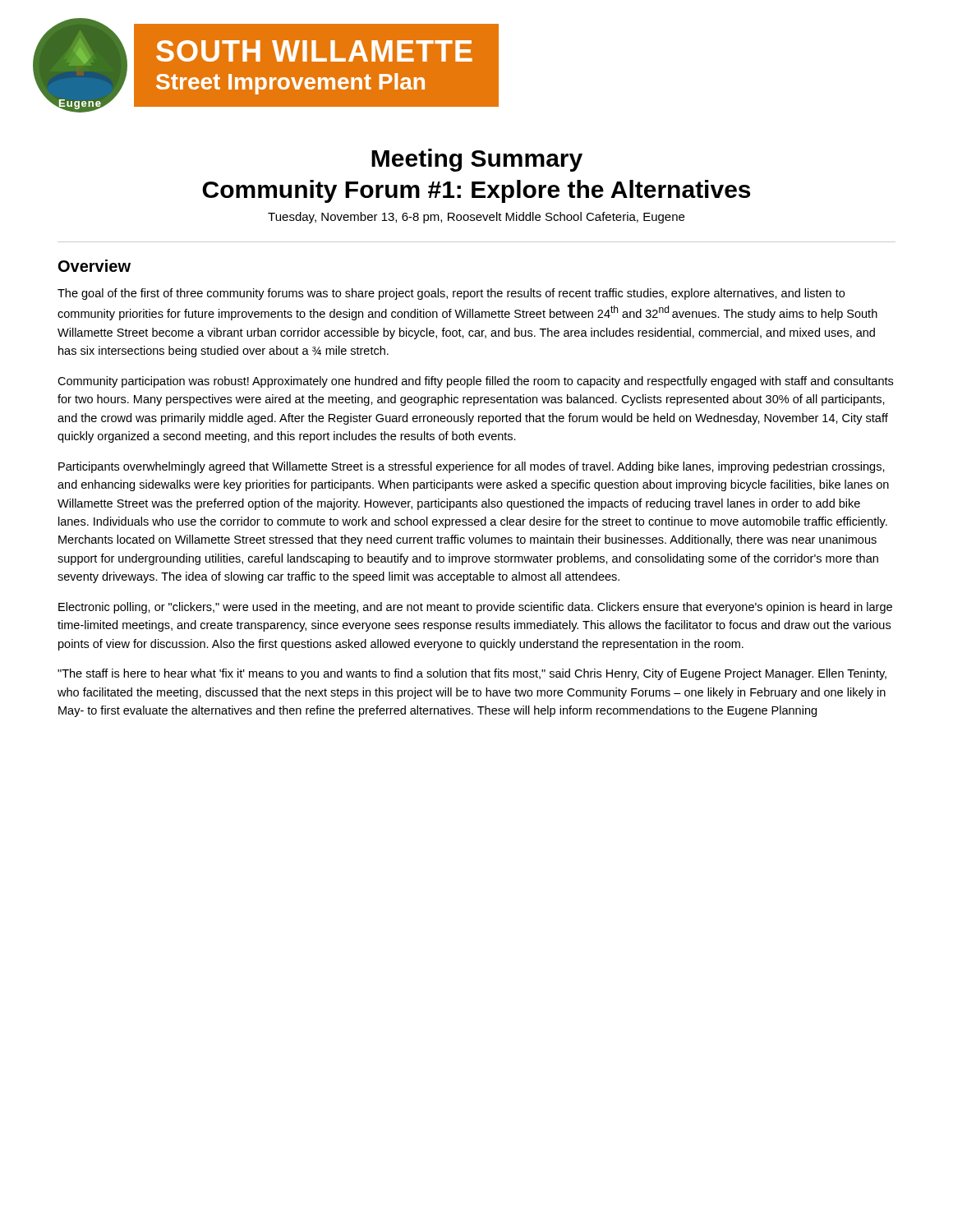
Task: Click on the title with the text "Meeting Summary Community Forum #1:"
Action: [476, 175]
